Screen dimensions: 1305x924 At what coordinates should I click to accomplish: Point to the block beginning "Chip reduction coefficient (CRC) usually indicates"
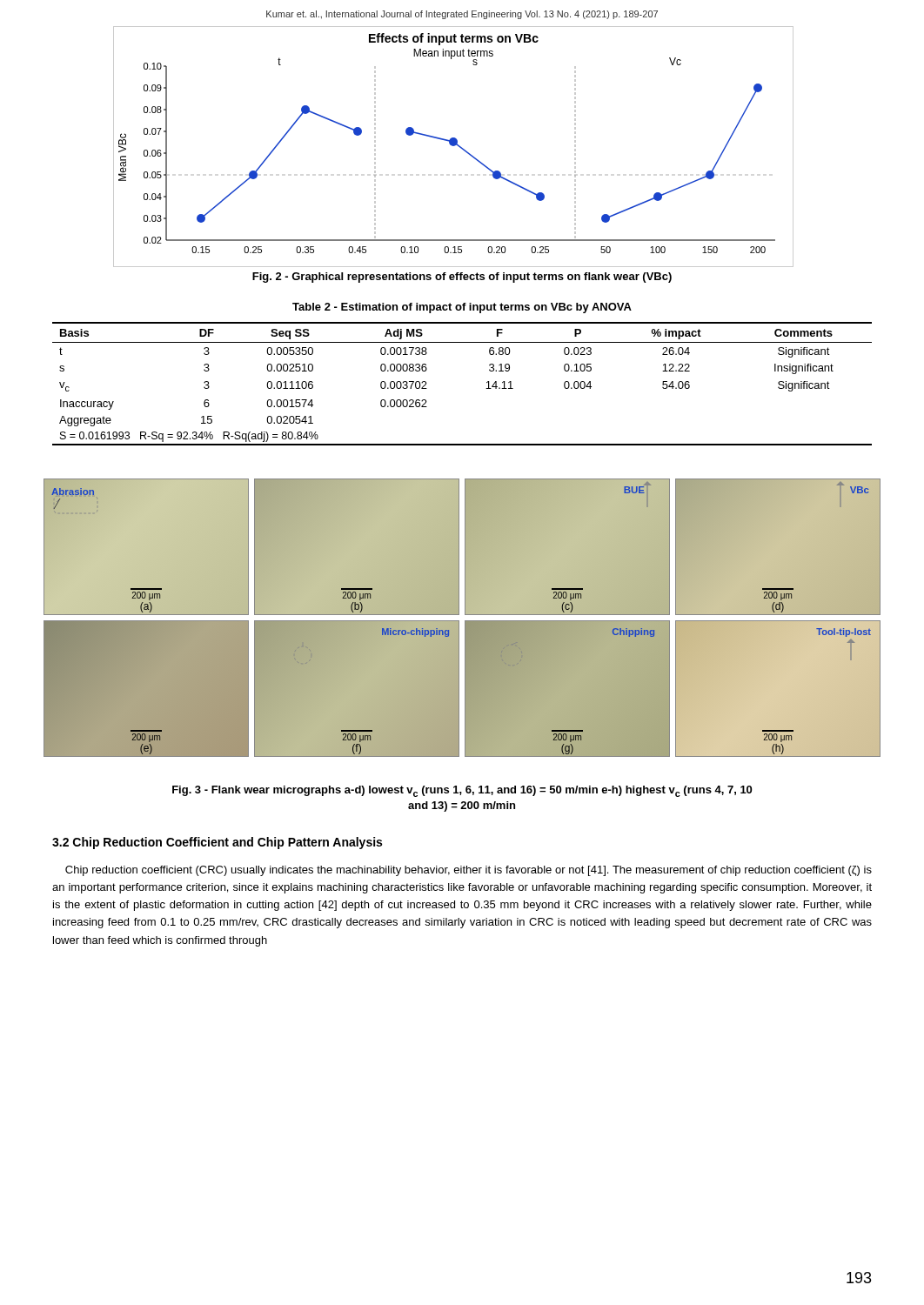pyautogui.click(x=462, y=905)
